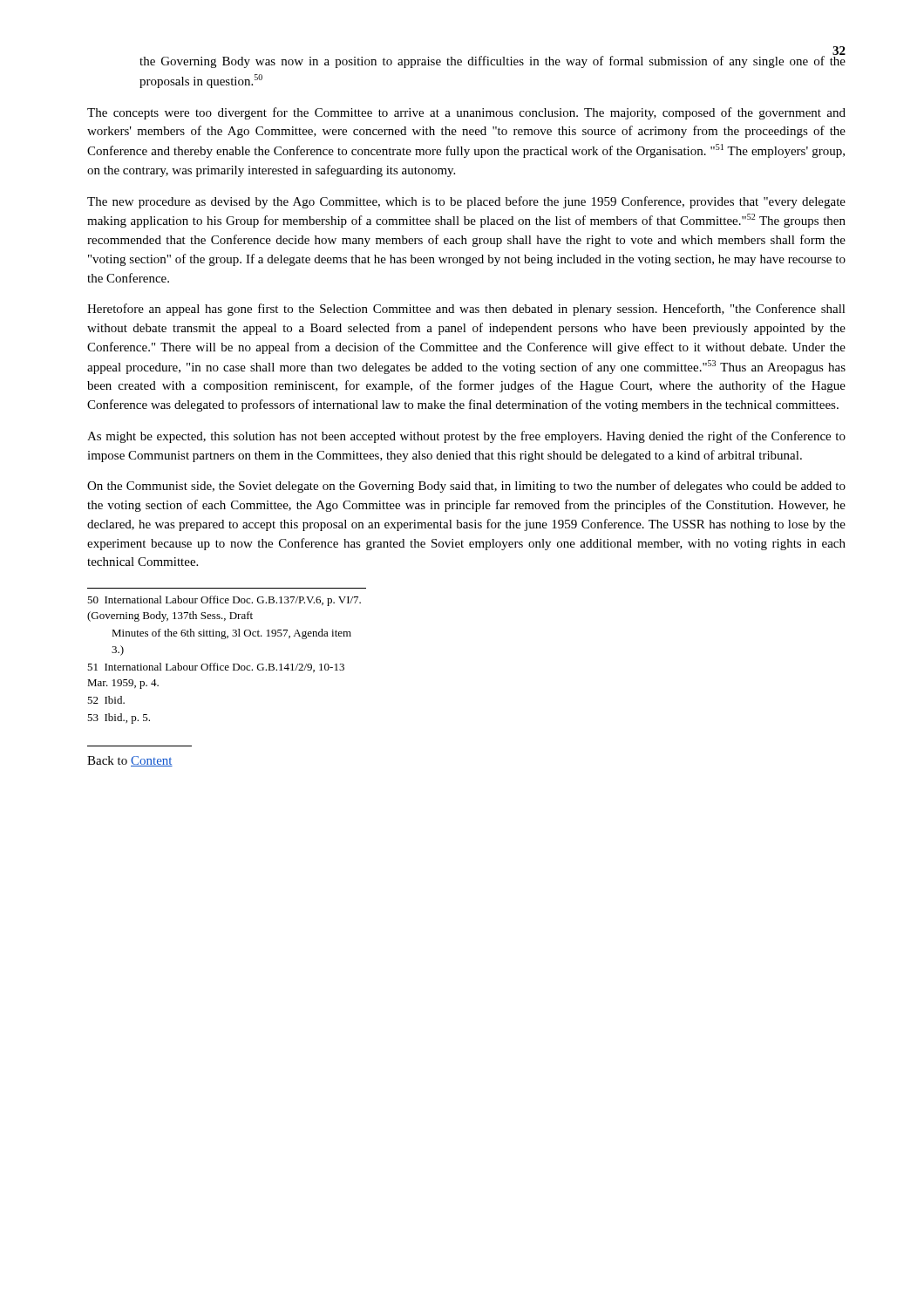Select the block starting "The concepts were too divergent for the"
The width and height of the screenshot is (924, 1308).
[x=466, y=141]
